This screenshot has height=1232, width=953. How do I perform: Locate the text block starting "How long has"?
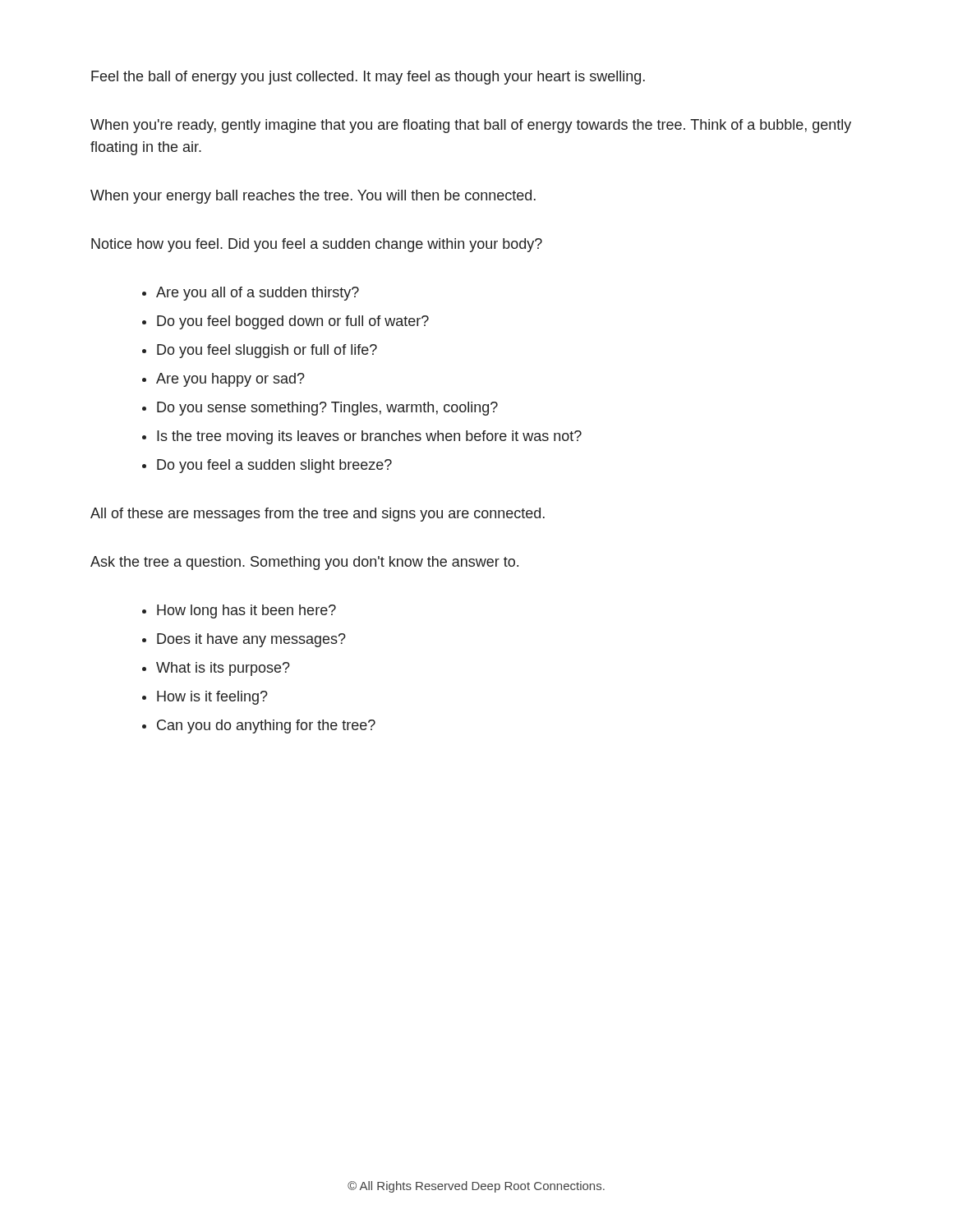point(246,610)
